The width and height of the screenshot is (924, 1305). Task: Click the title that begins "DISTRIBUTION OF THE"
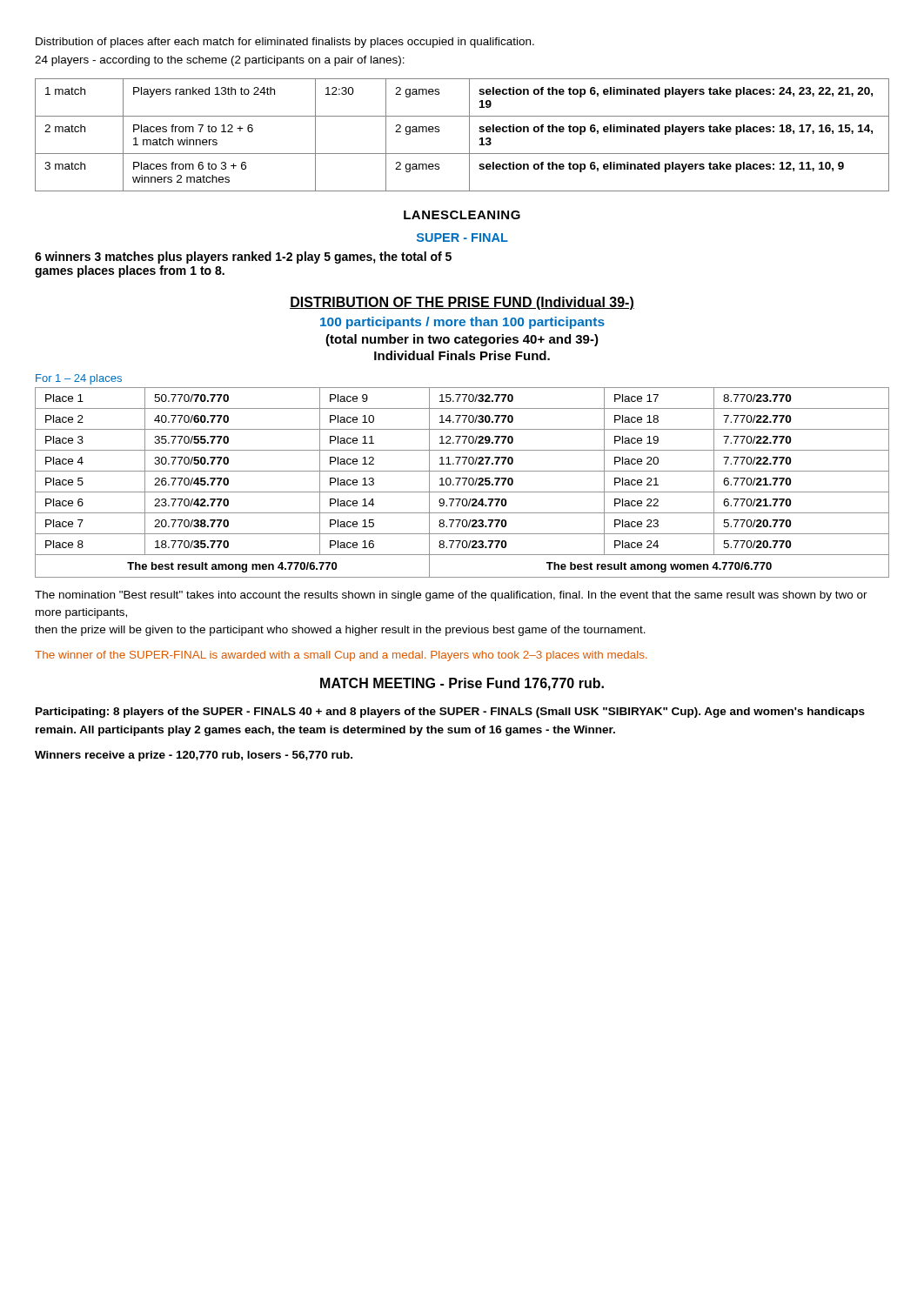click(x=462, y=302)
